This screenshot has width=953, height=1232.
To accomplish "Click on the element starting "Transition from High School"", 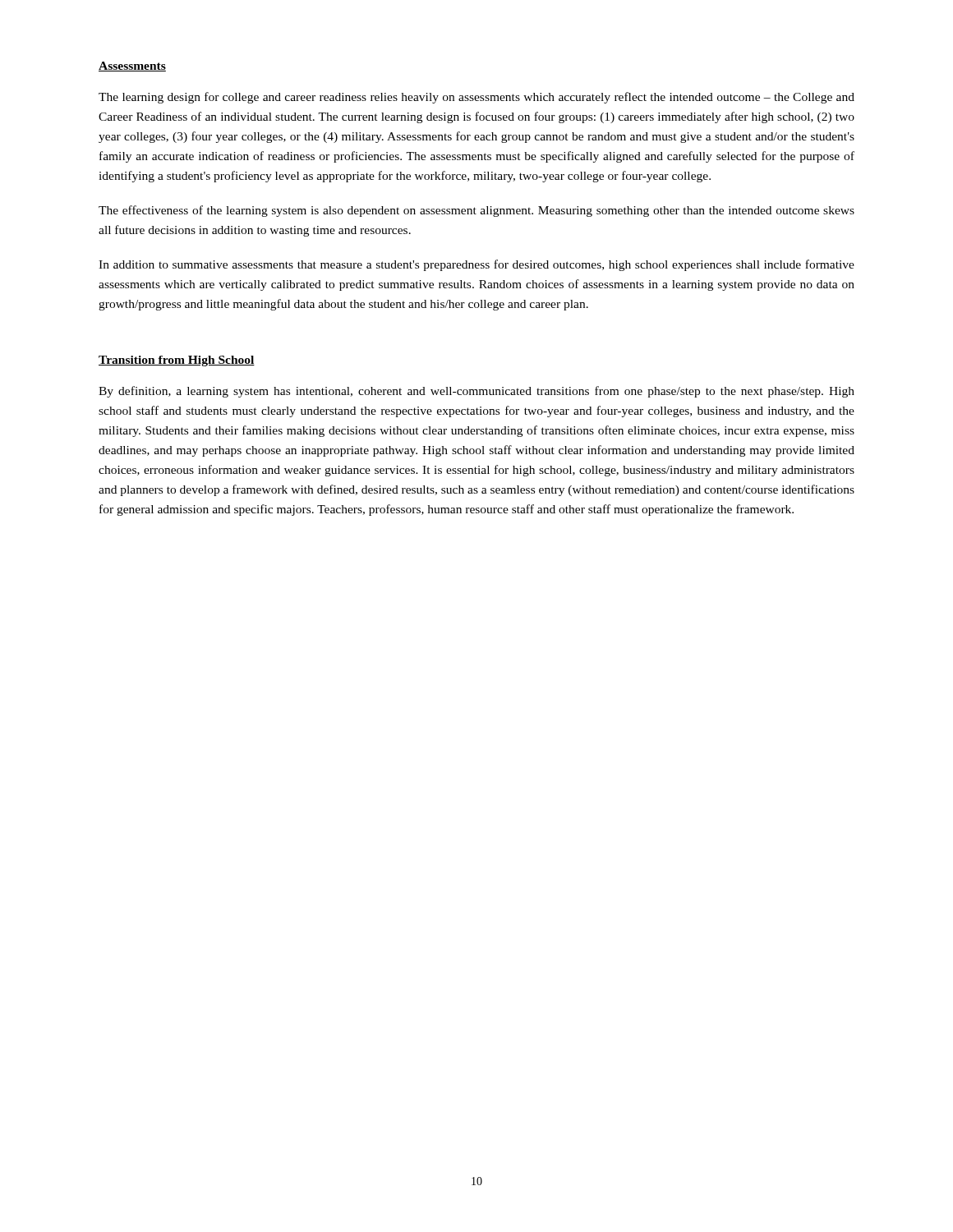I will [x=176, y=359].
